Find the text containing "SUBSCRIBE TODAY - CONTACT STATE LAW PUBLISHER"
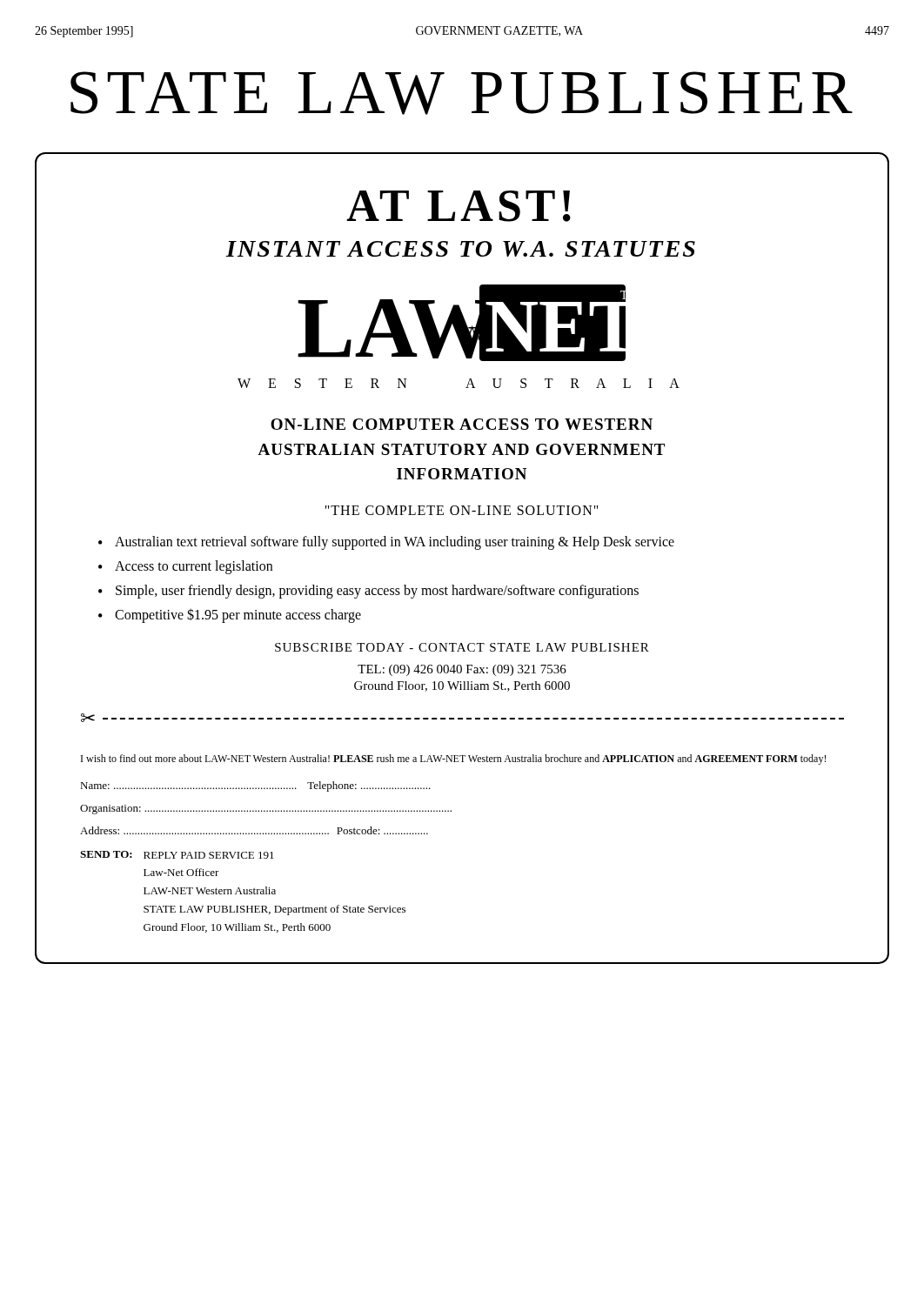The height and width of the screenshot is (1305, 924). [x=462, y=647]
